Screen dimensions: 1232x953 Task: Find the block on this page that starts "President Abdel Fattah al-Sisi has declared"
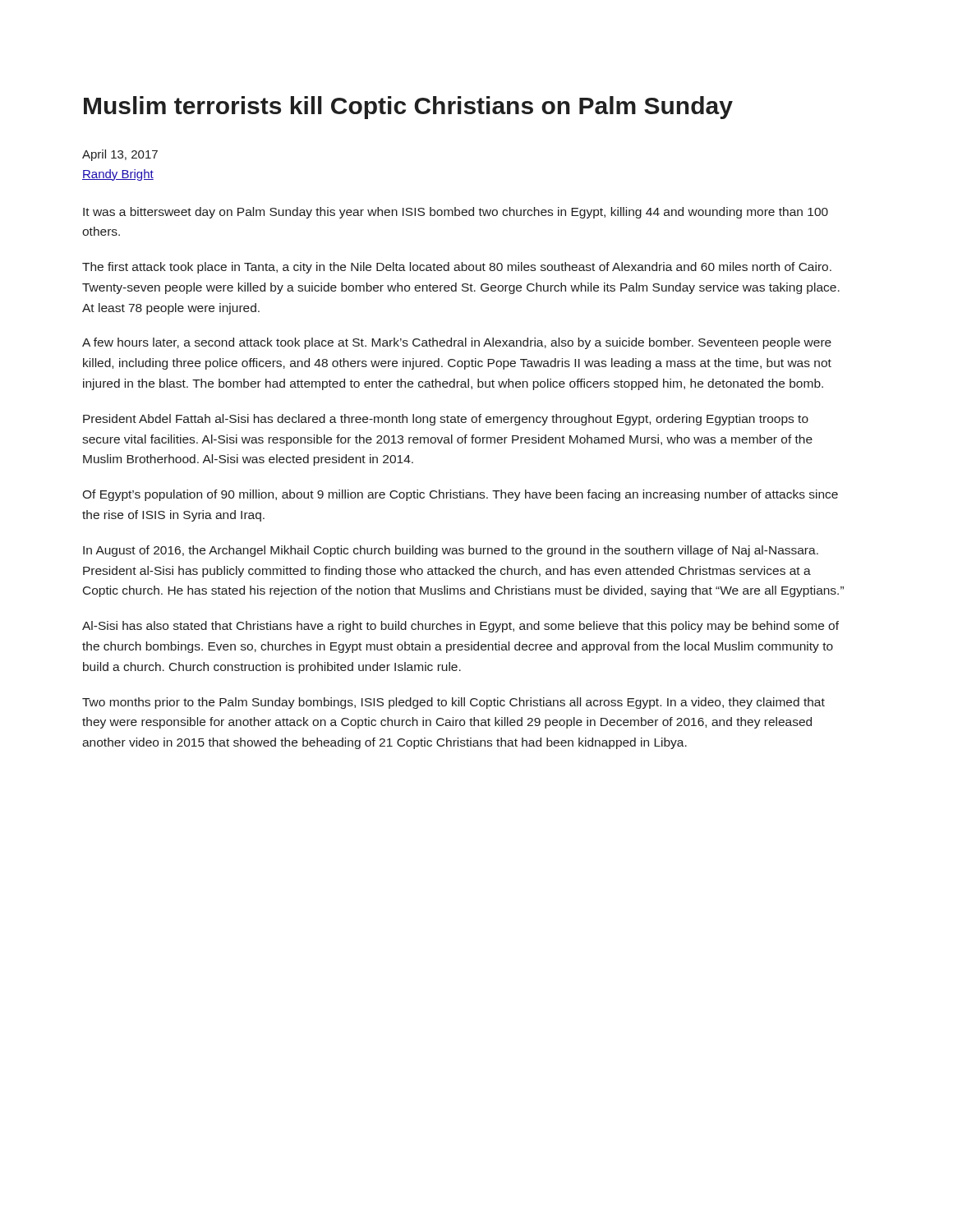pyautogui.click(x=447, y=439)
